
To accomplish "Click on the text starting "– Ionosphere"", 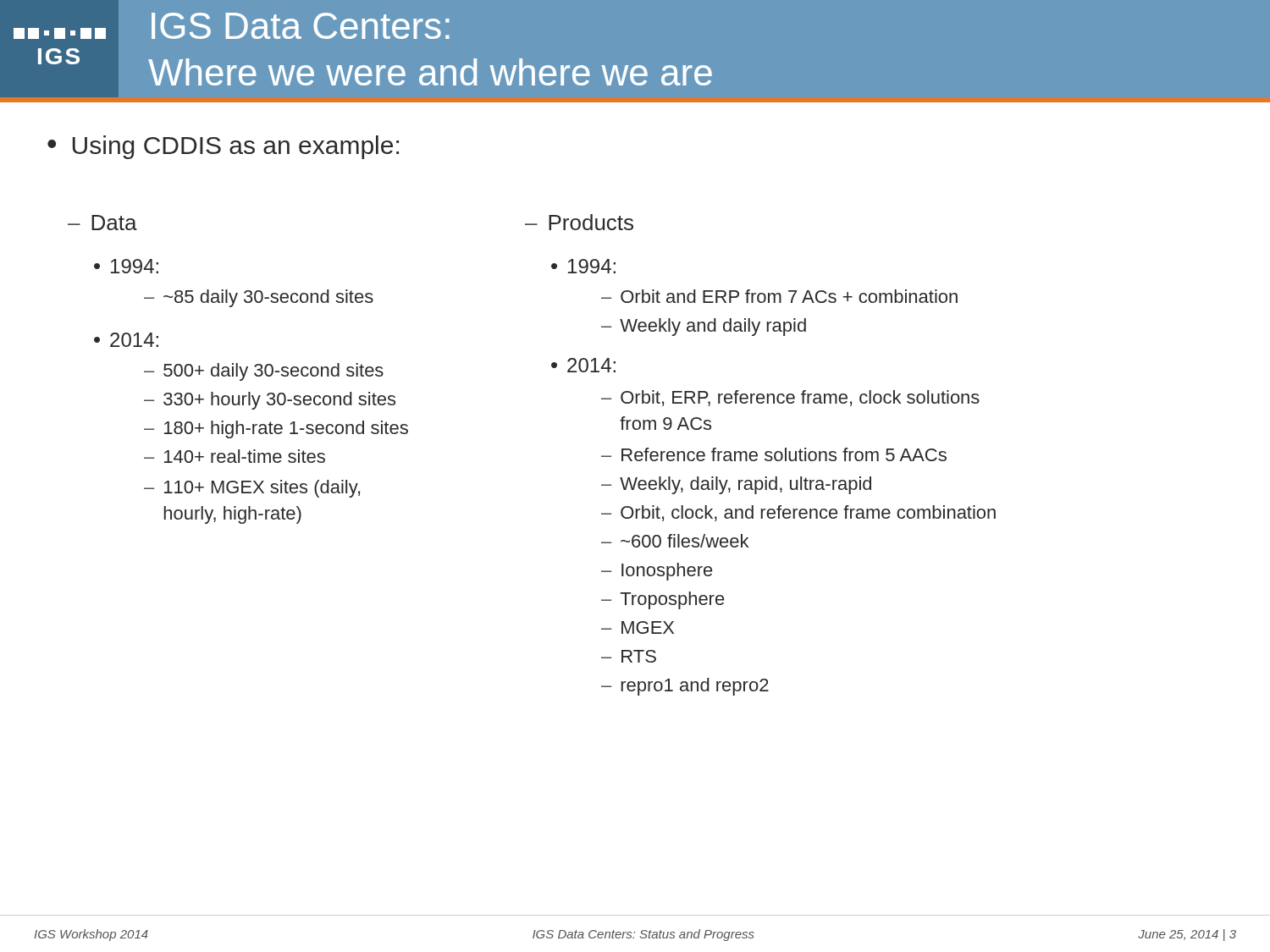I will (657, 570).
